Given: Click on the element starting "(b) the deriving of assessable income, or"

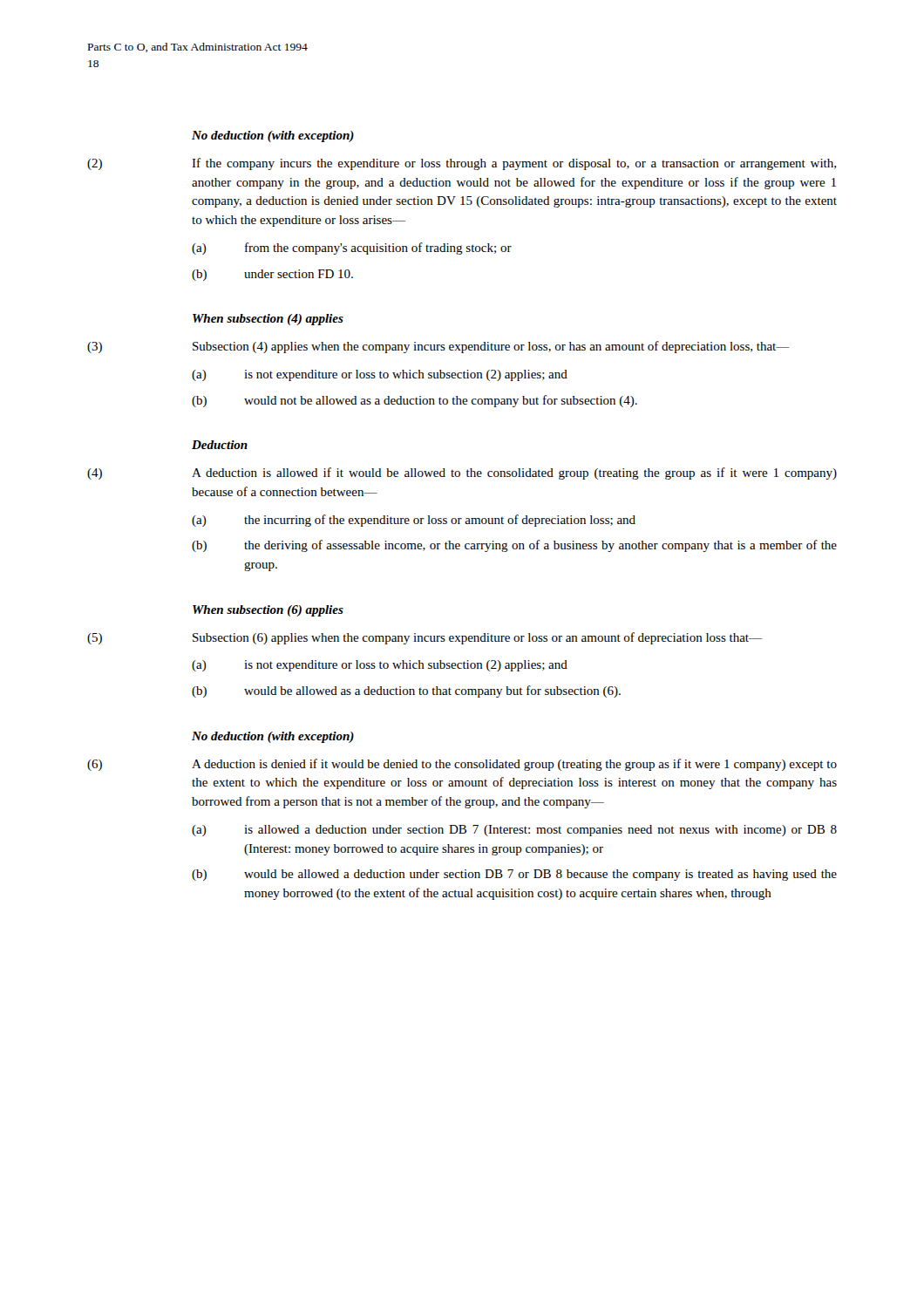Looking at the screenshot, I should click(514, 556).
